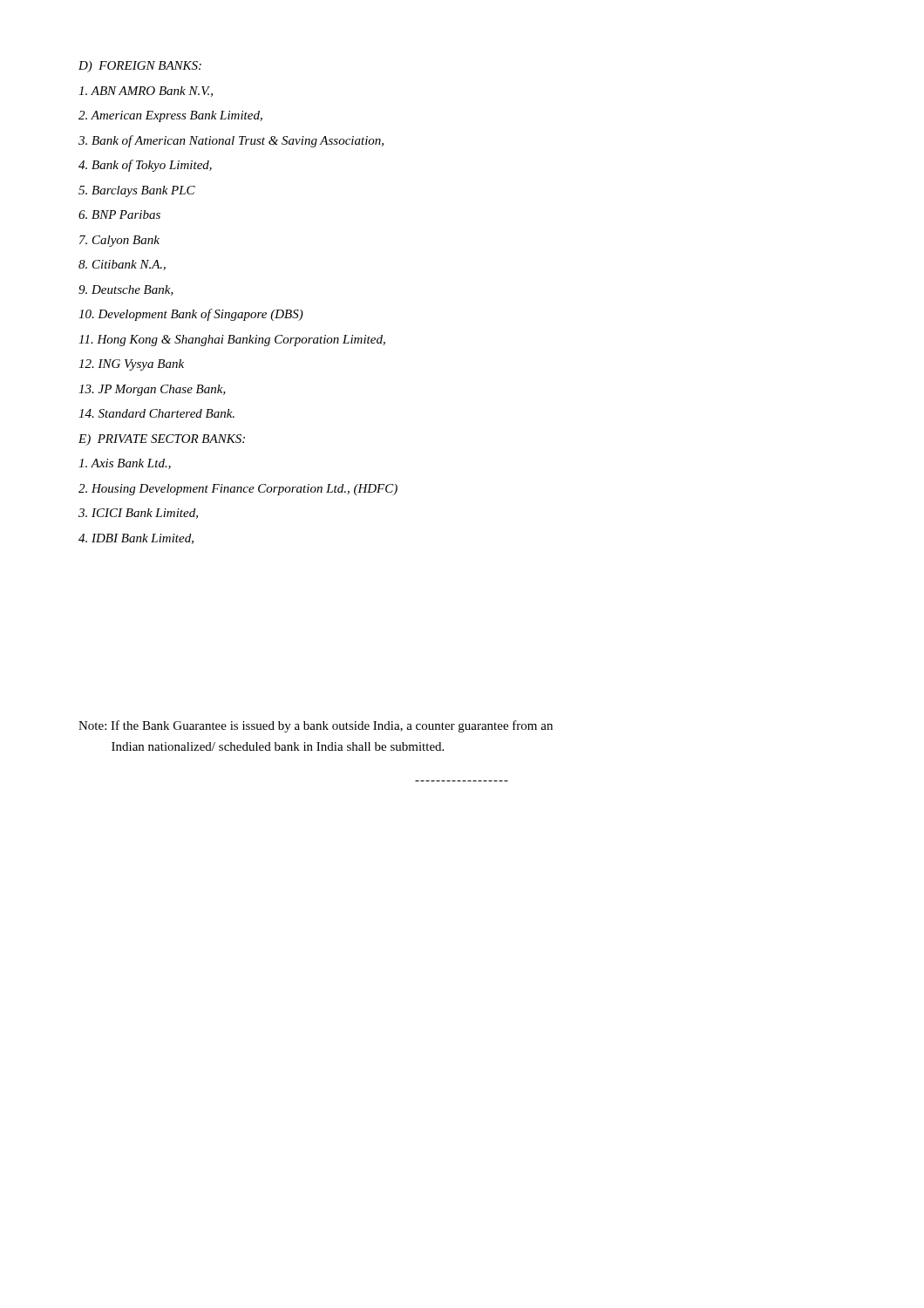Find the list item that says "D) FOREIGN BANKS:"

point(140,65)
